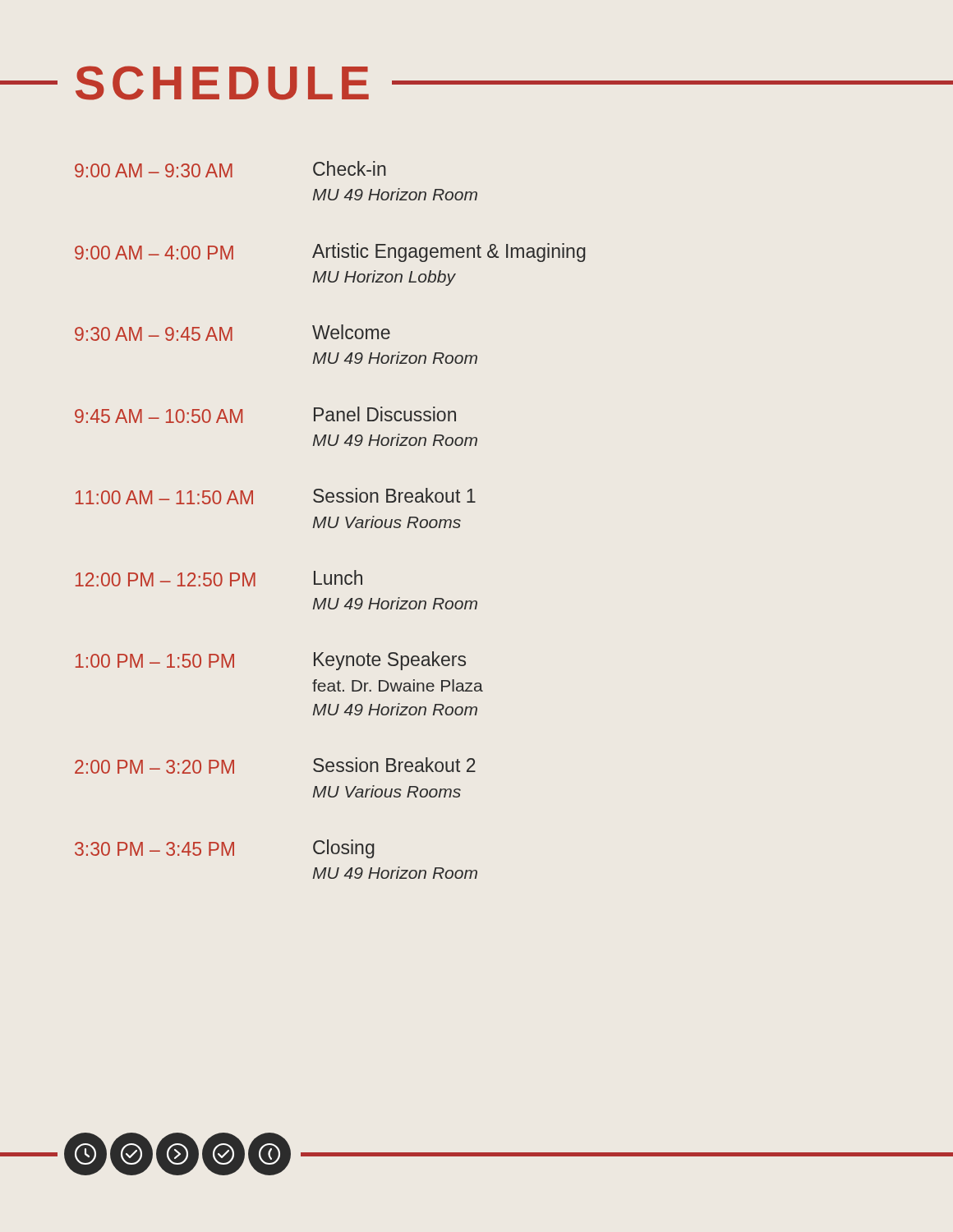The height and width of the screenshot is (1232, 953).
Task: Click on the list item containing "9:00 AM – 4:00 PM Artistic"
Action: pyautogui.click(x=476, y=263)
